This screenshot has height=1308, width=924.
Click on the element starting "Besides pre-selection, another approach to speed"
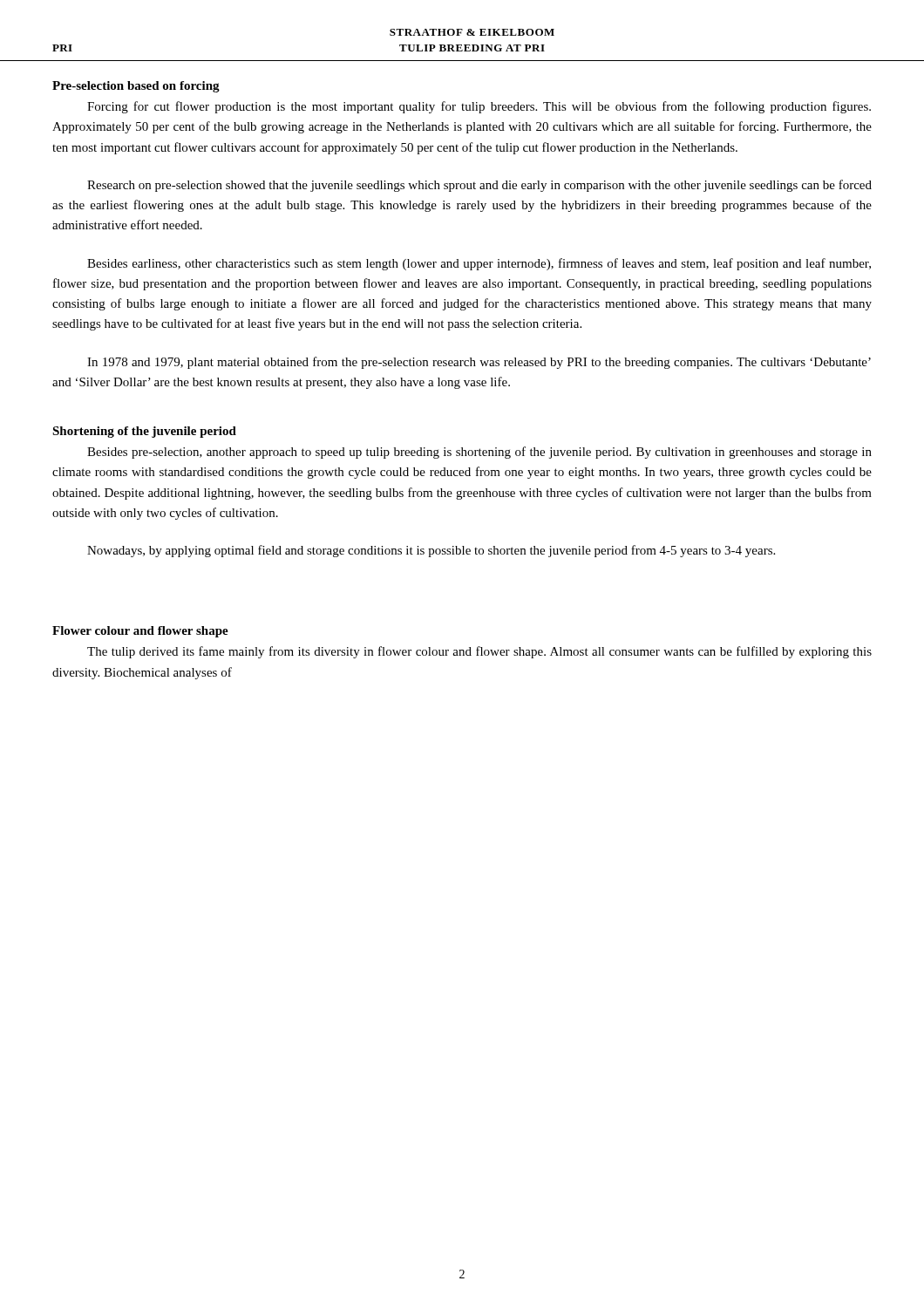[x=462, y=482]
